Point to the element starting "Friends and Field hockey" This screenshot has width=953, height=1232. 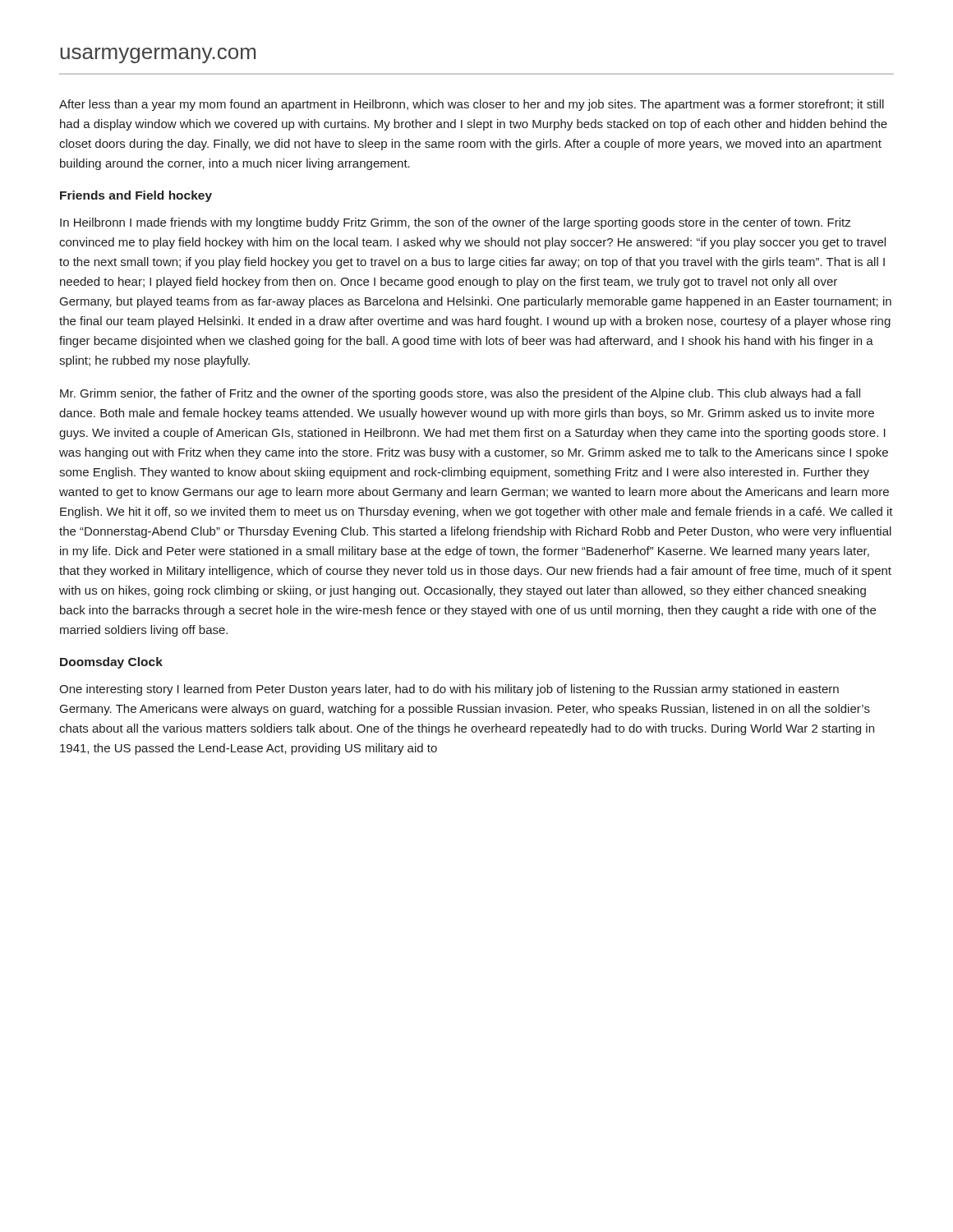tap(136, 195)
